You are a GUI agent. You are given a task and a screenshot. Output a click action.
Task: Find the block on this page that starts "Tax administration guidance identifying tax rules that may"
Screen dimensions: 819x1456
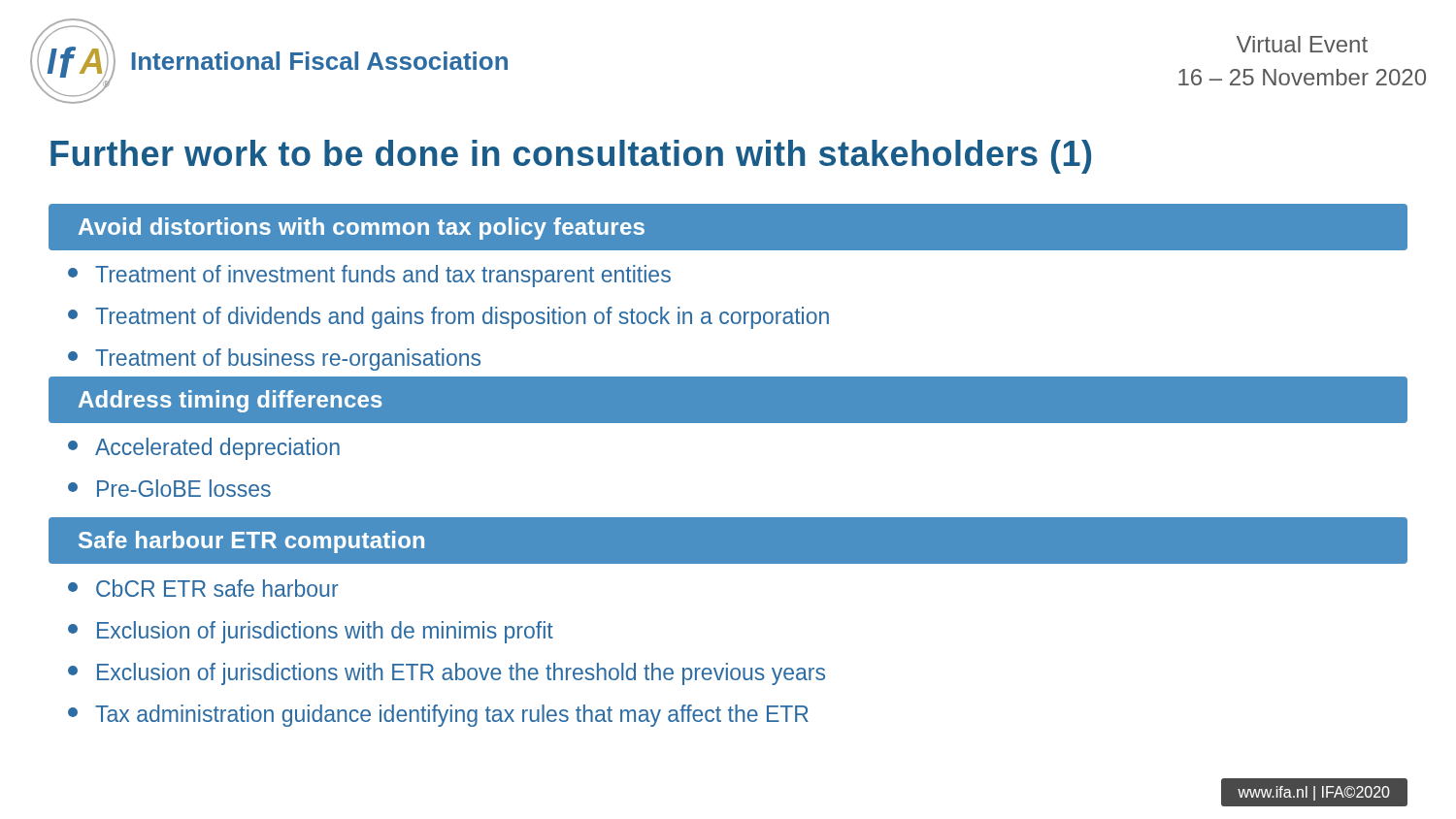point(439,715)
